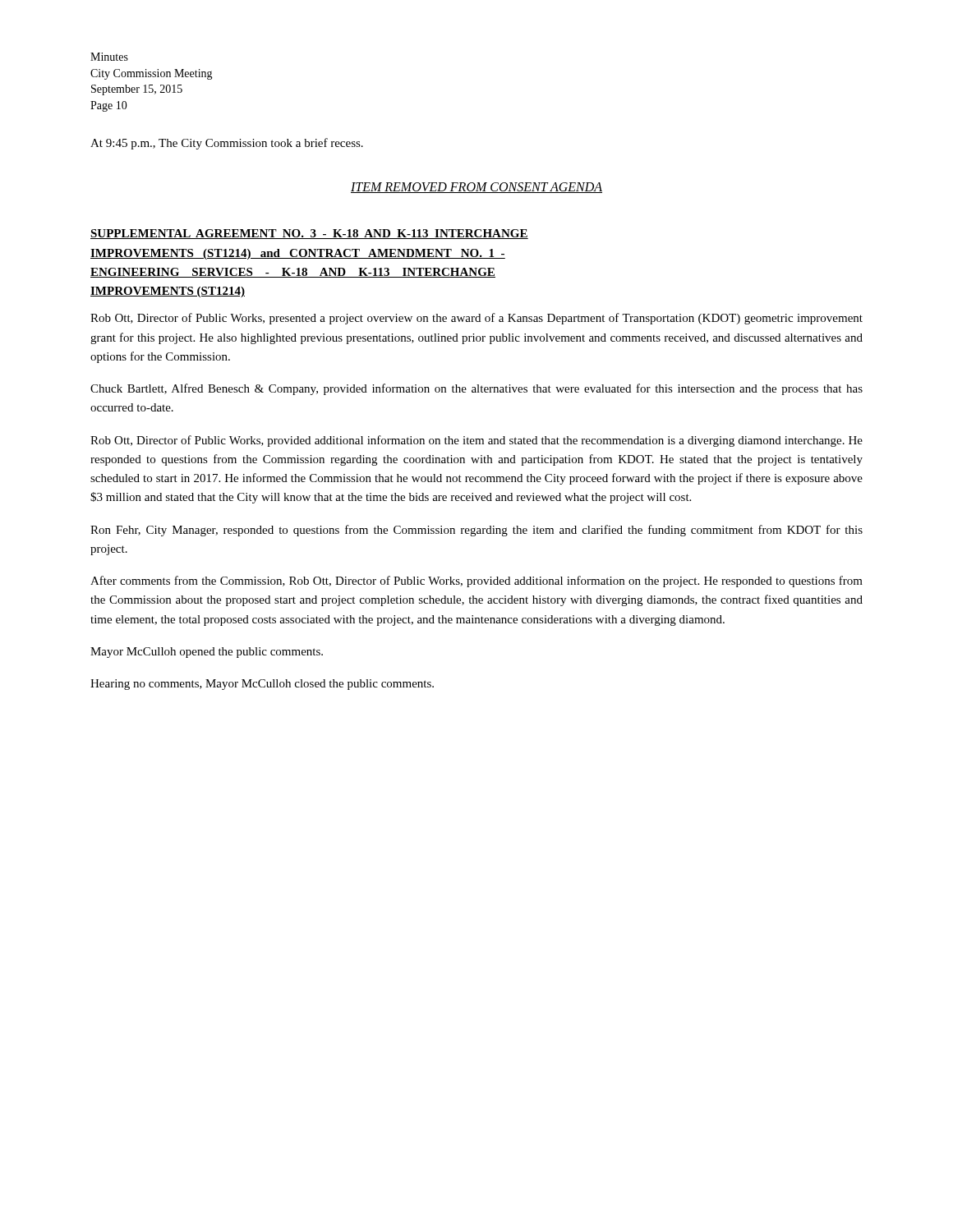Find the element starting "Hearing no comments, Mayor McCulloh"
Screen dimensions: 1232x953
pos(263,683)
